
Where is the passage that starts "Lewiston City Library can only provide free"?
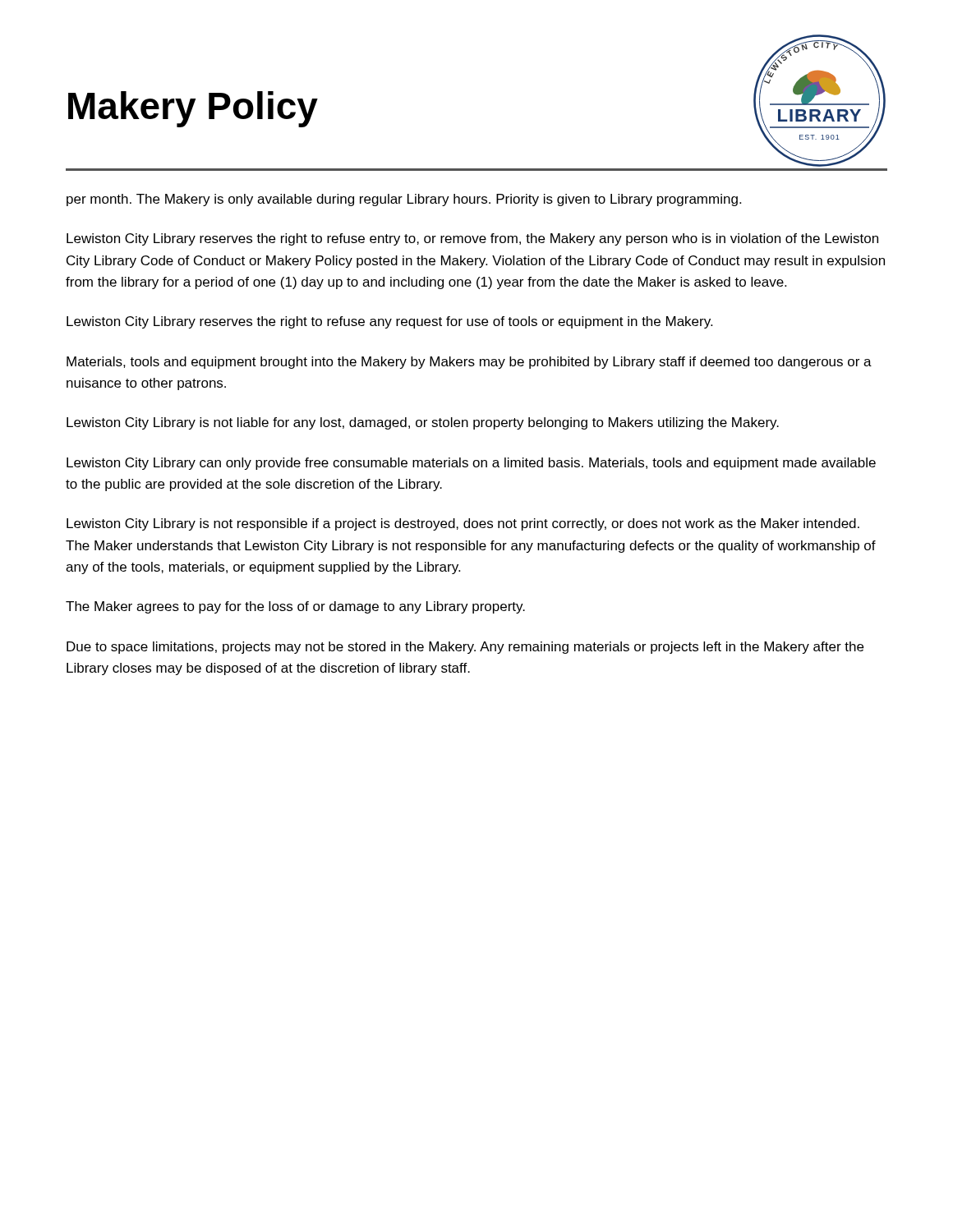(x=471, y=473)
